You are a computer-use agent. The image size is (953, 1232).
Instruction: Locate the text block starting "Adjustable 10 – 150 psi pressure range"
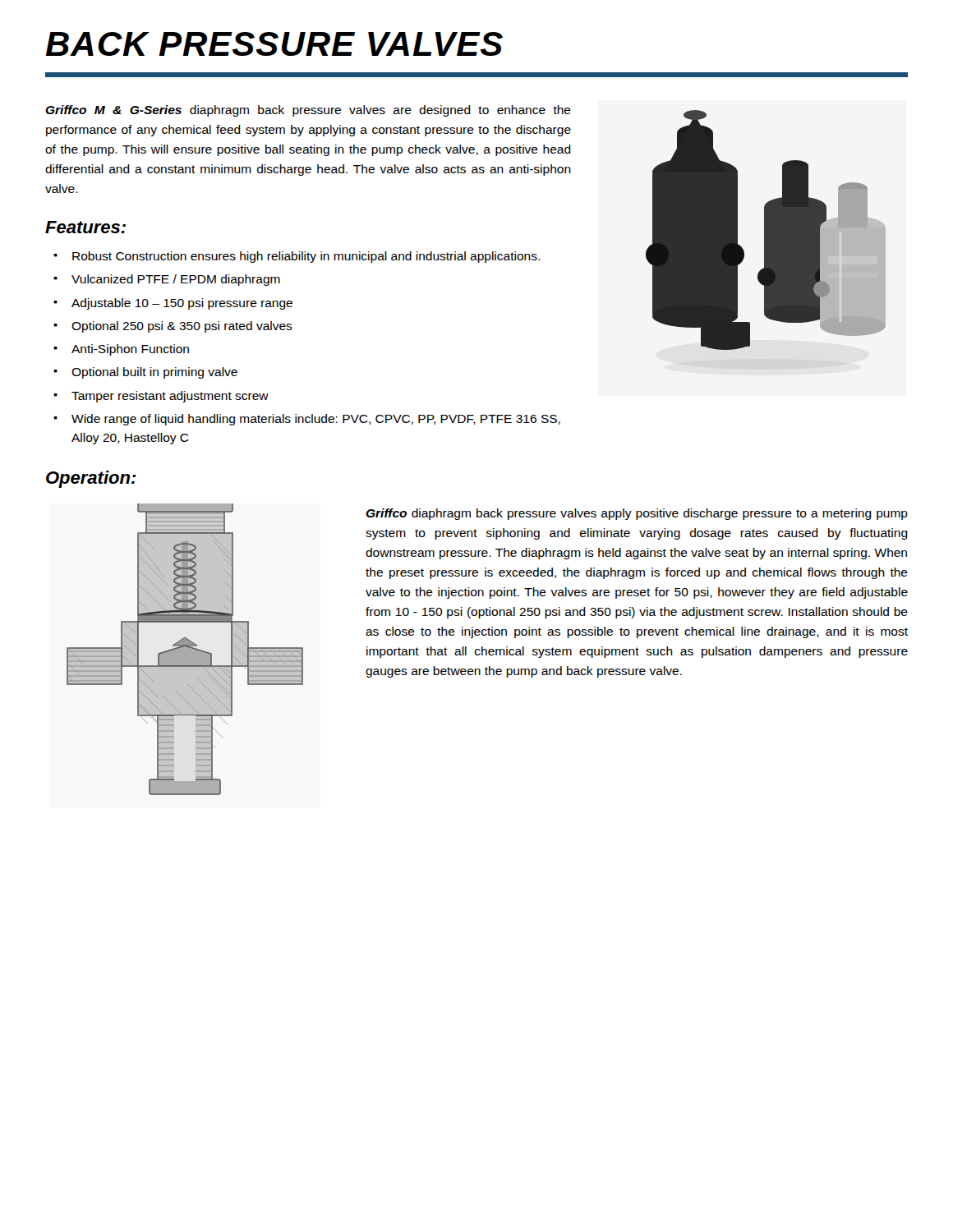coord(182,302)
